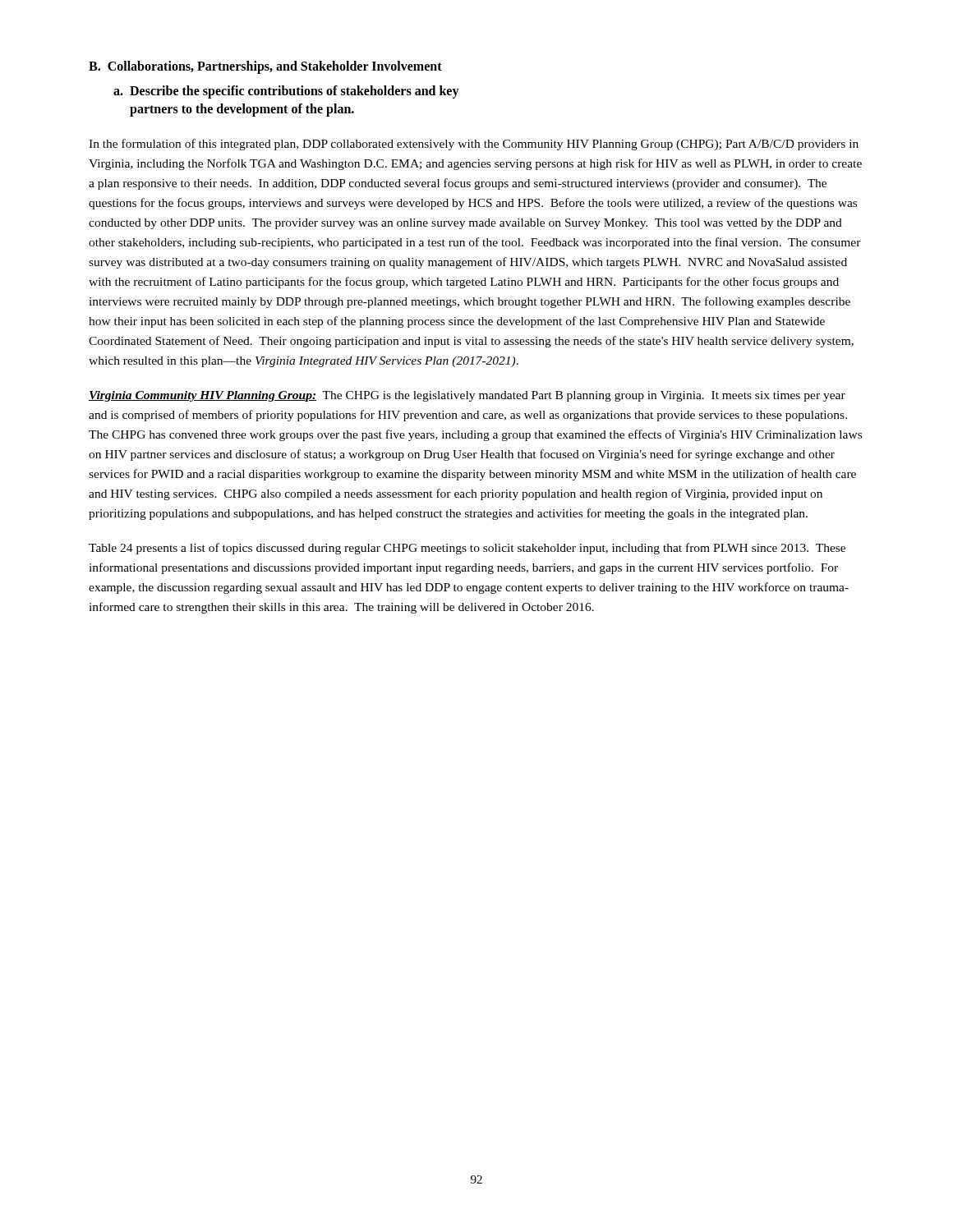Point to the section header beginning "a. Describe the specific"

pyautogui.click(x=286, y=100)
